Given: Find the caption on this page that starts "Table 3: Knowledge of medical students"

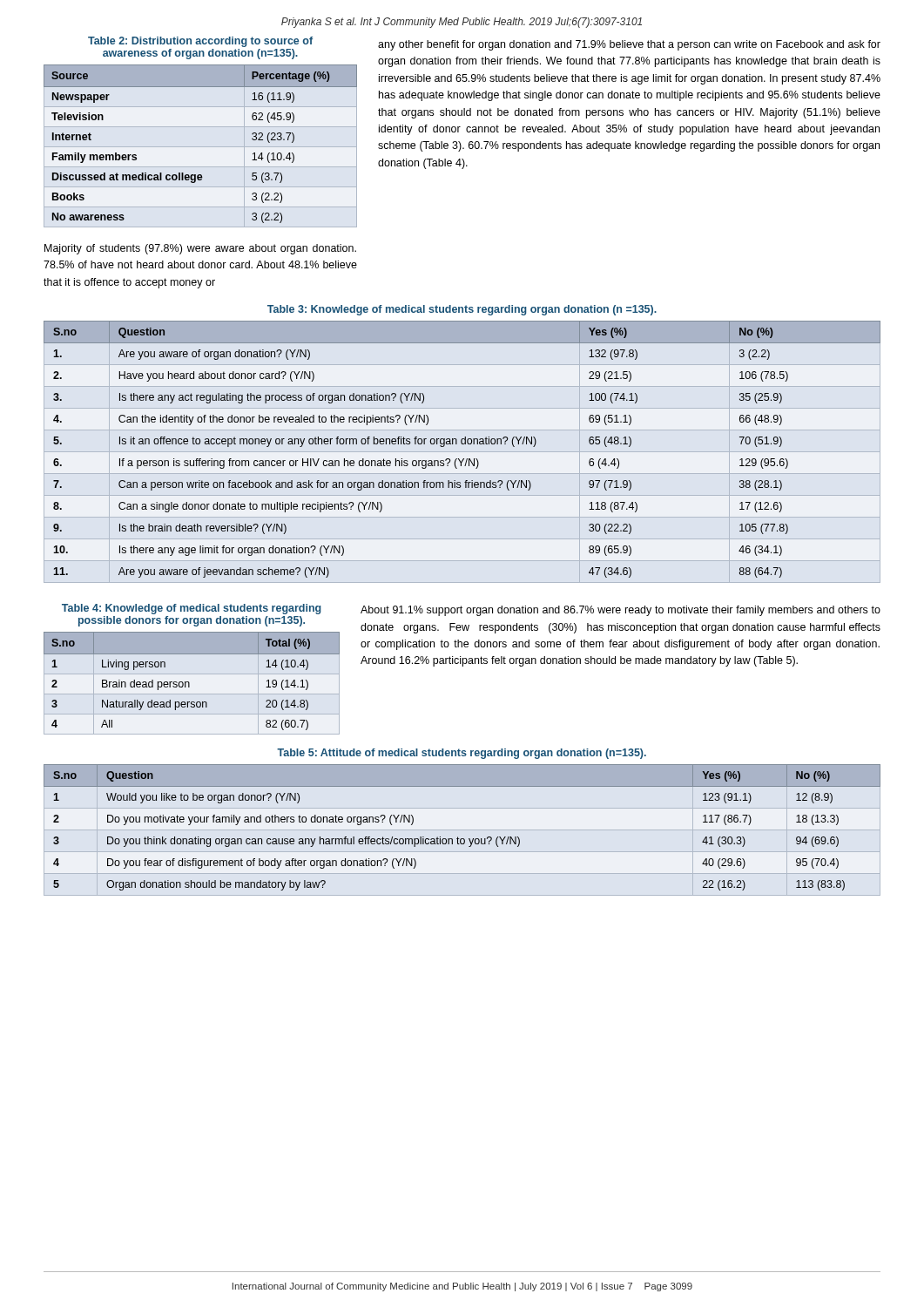Looking at the screenshot, I should pyautogui.click(x=462, y=309).
